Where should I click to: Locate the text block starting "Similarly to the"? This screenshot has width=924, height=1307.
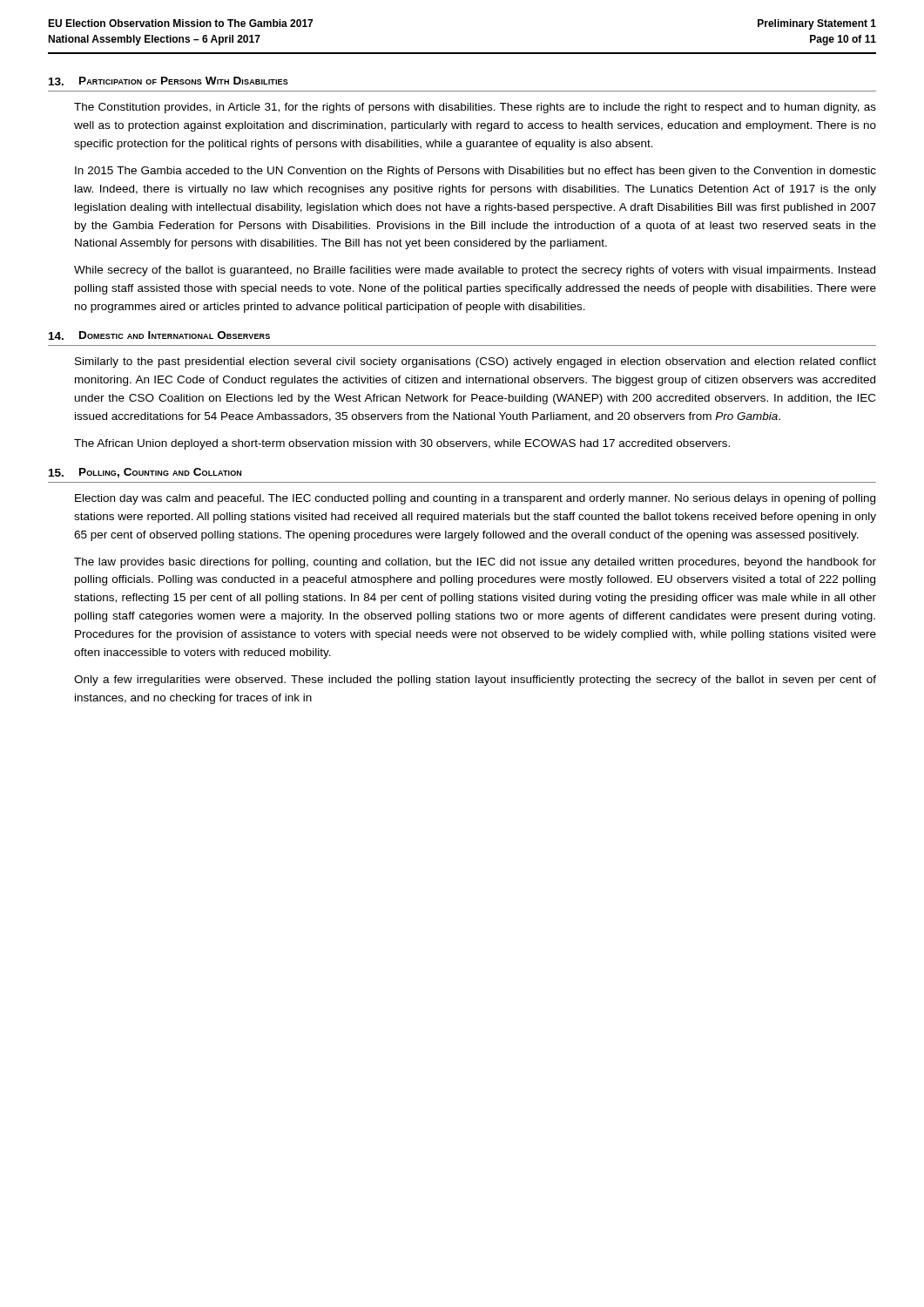(475, 389)
